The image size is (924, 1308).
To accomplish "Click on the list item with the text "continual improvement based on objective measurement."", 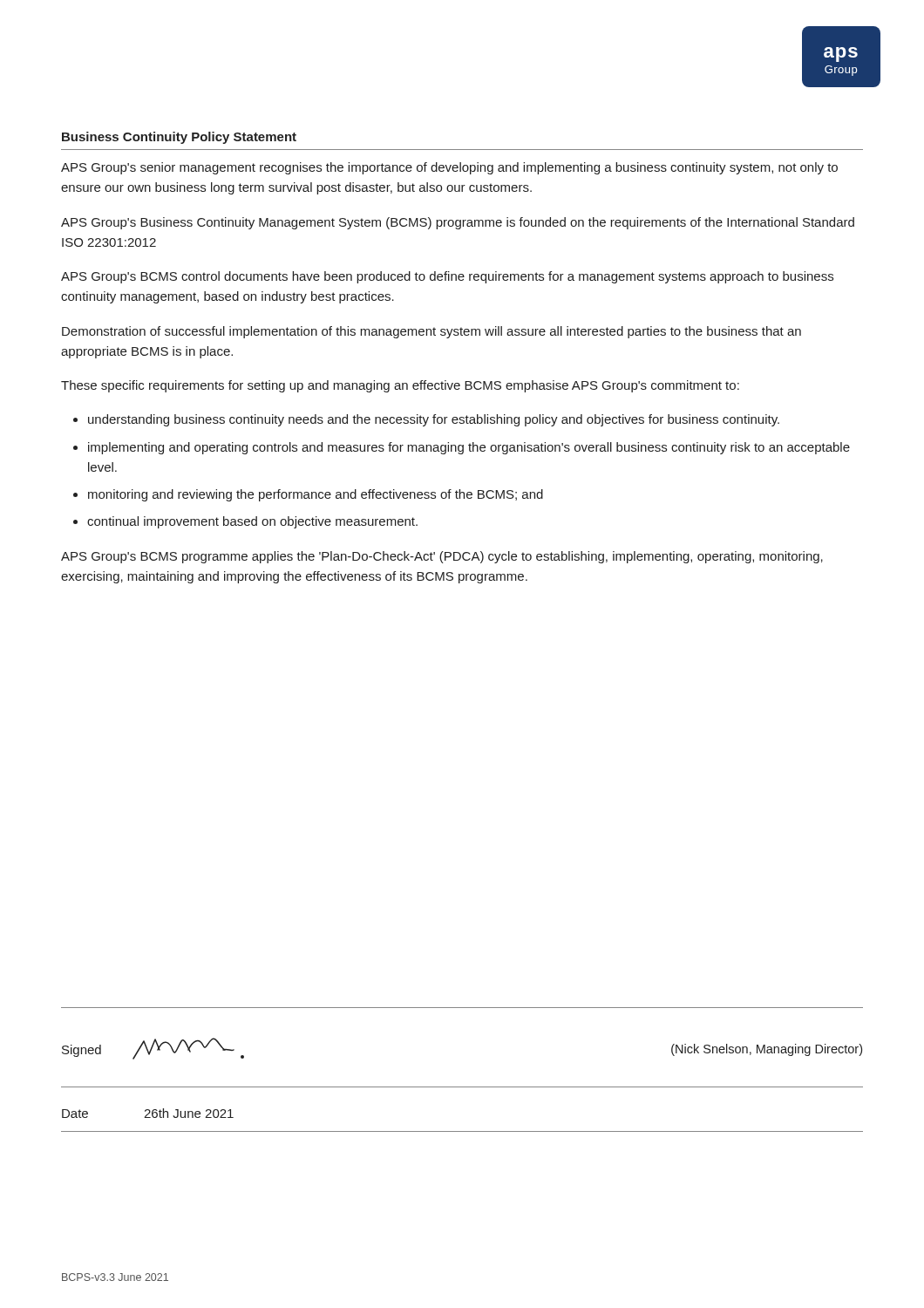I will (x=253, y=521).
